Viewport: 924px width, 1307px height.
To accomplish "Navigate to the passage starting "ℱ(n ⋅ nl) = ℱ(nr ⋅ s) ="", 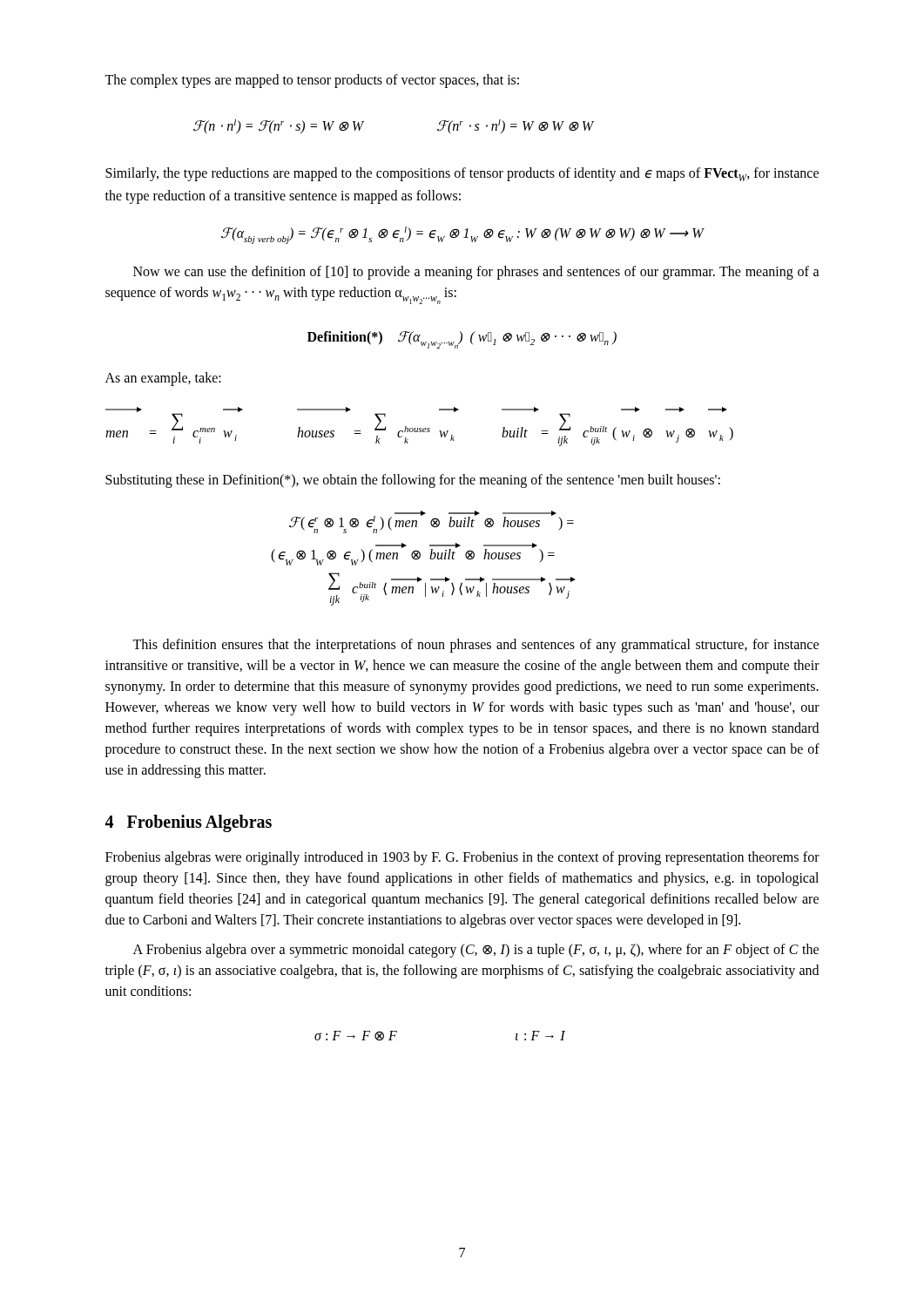I will coord(462,124).
